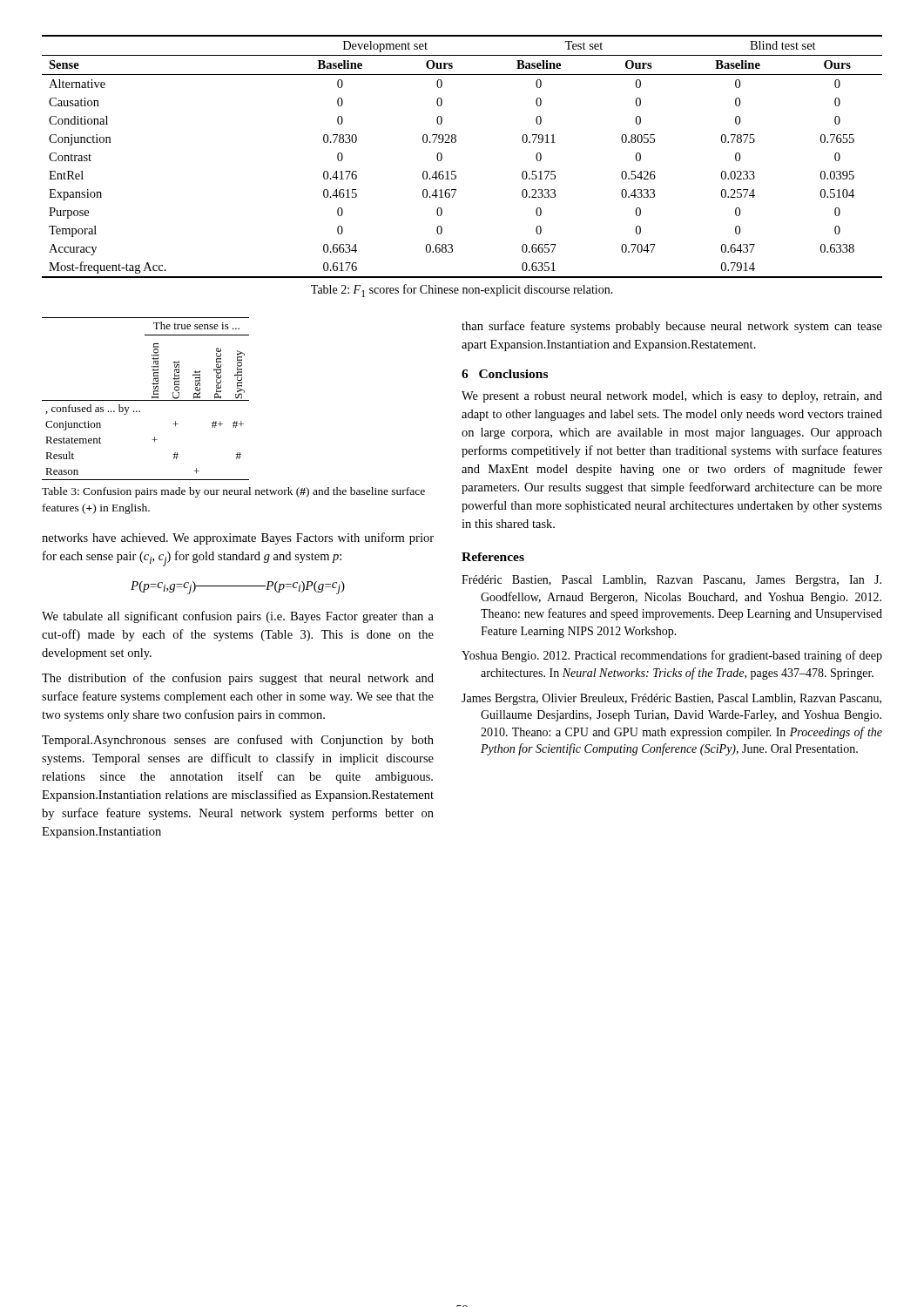This screenshot has width=924, height=1307.
Task: Locate the text block with the text "than surface feature systems"
Action: [x=672, y=335]
